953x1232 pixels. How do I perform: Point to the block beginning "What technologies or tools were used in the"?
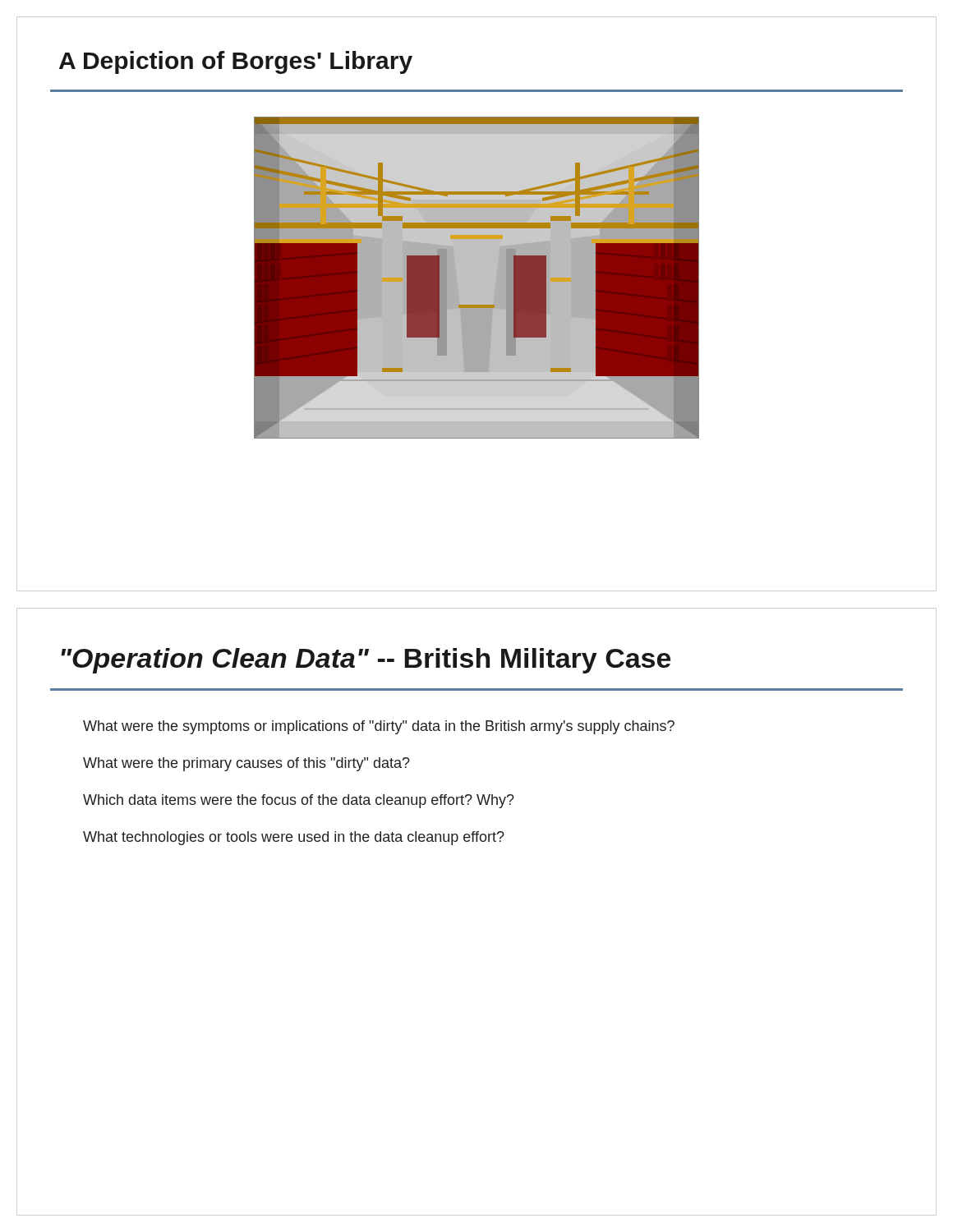click(x=294, y=837)
